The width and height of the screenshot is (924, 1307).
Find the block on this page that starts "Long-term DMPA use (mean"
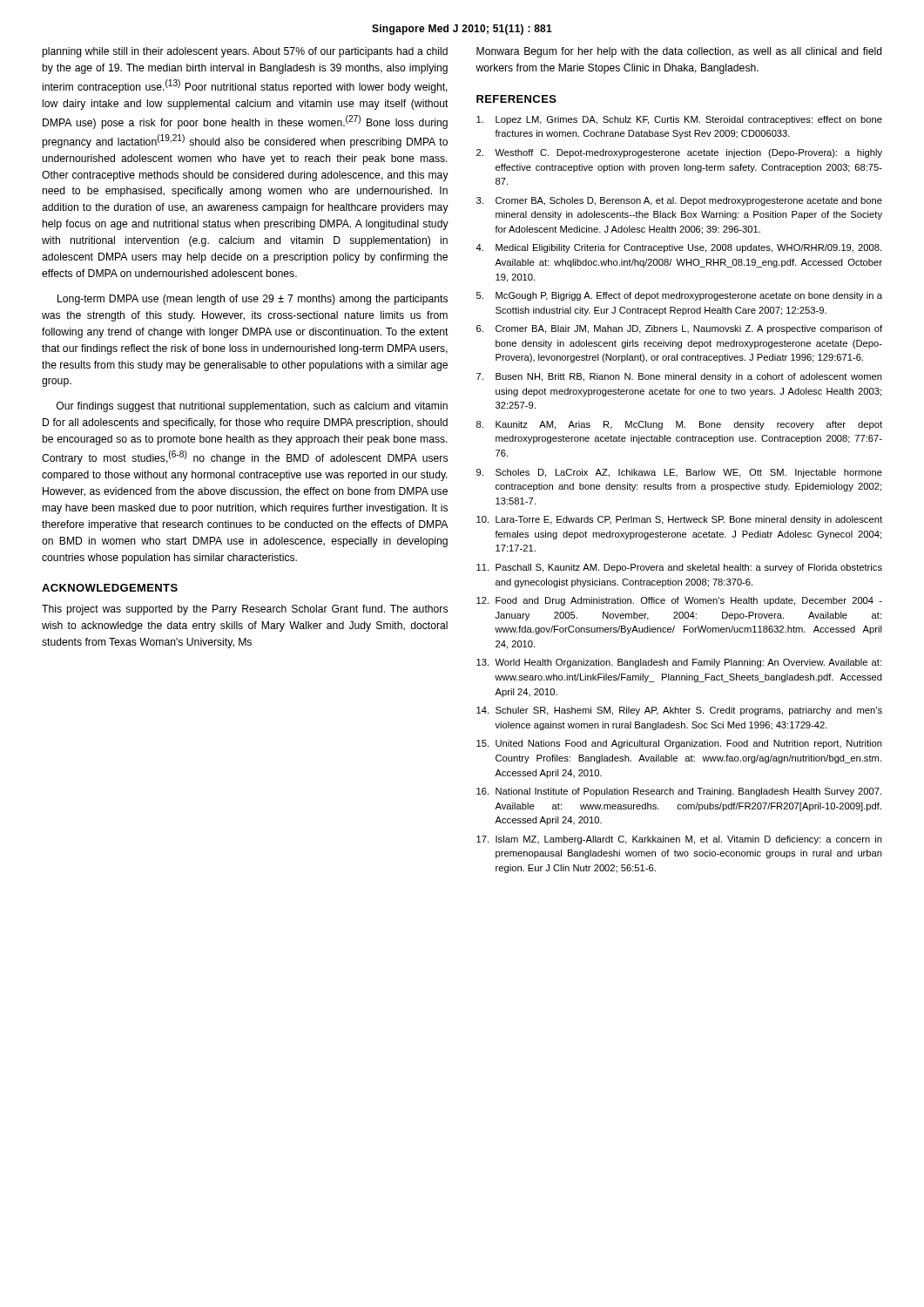245,340
